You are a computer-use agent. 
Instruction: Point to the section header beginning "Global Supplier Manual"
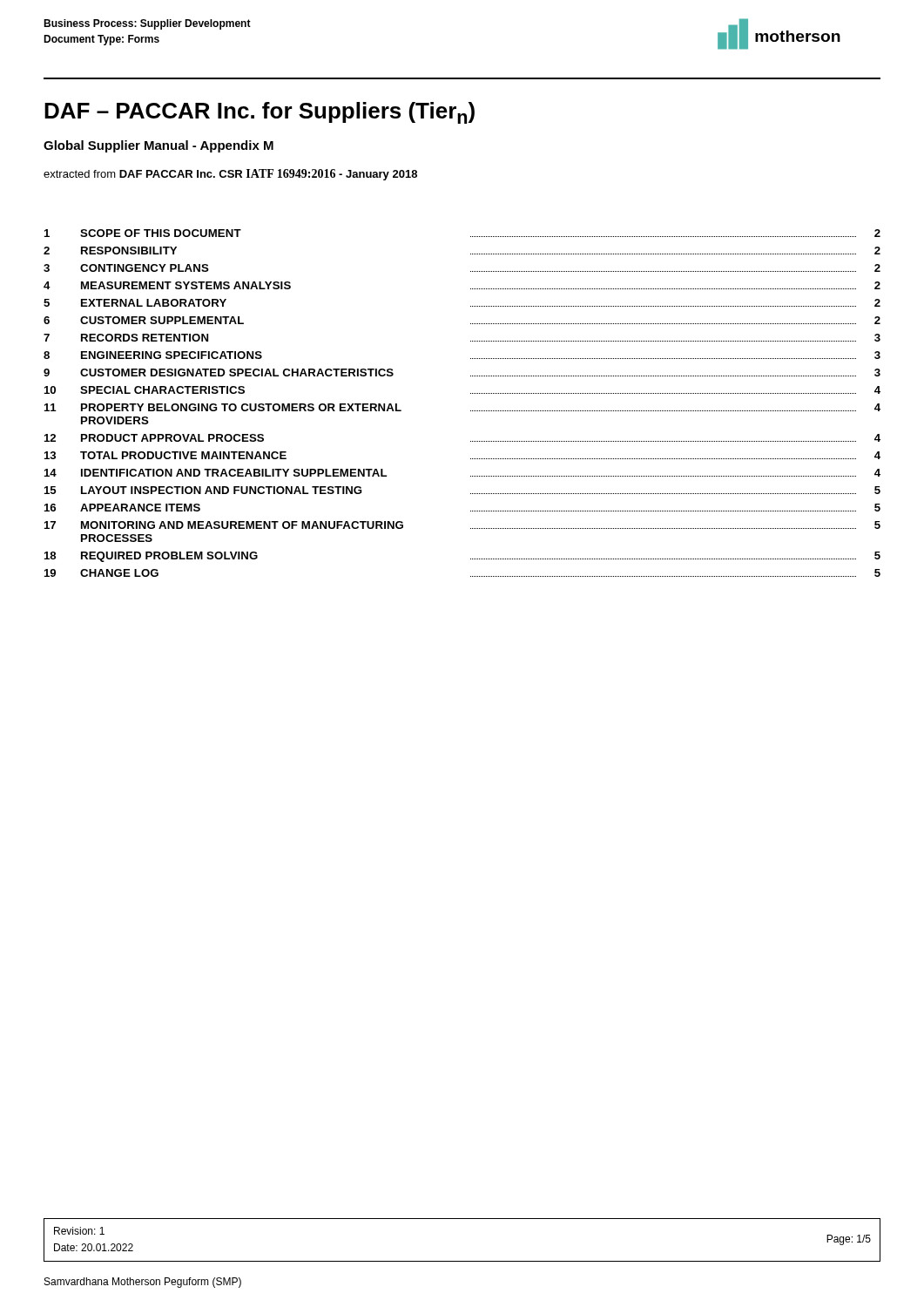159,145
